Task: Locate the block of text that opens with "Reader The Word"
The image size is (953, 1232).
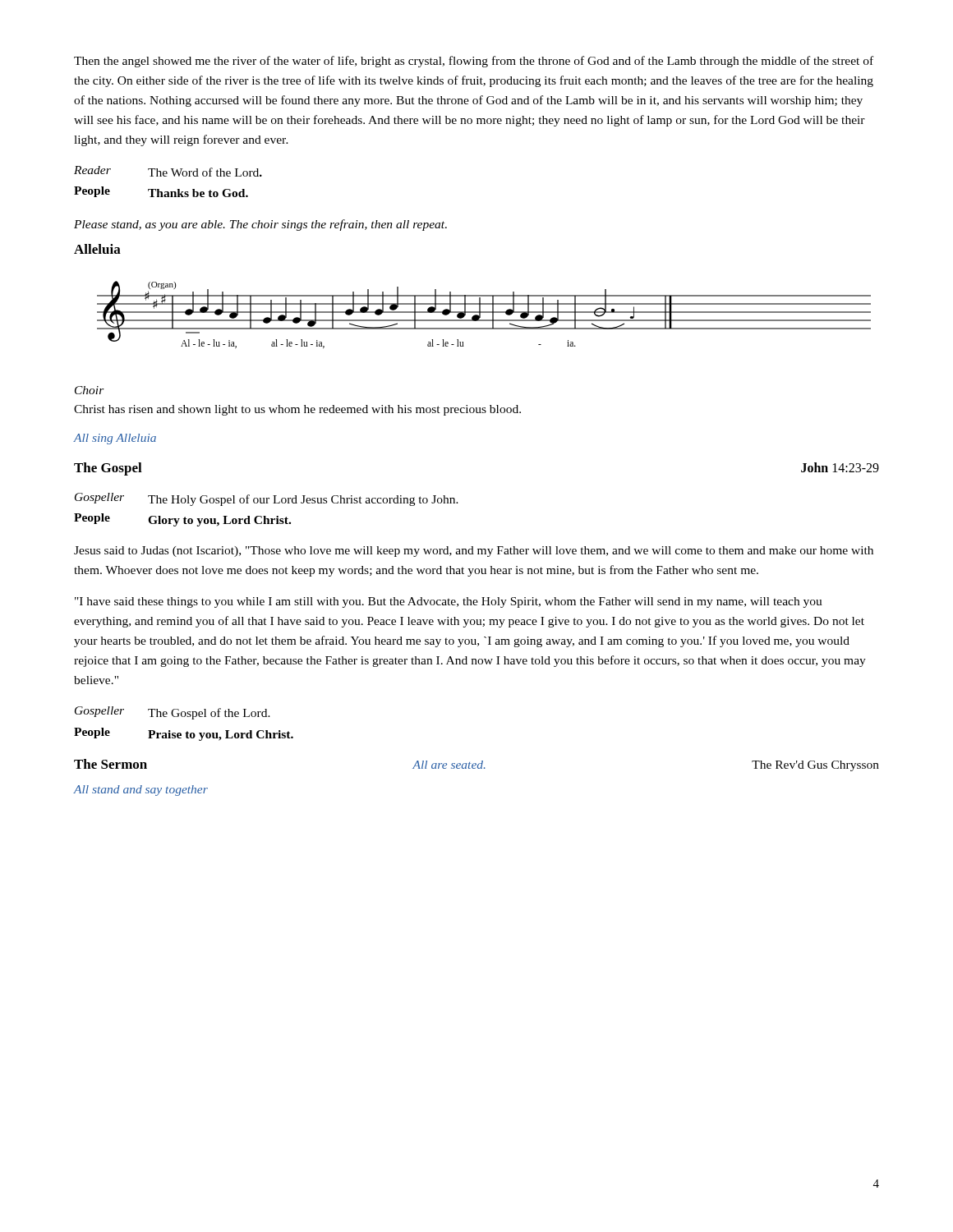Action: coord(168,171)
